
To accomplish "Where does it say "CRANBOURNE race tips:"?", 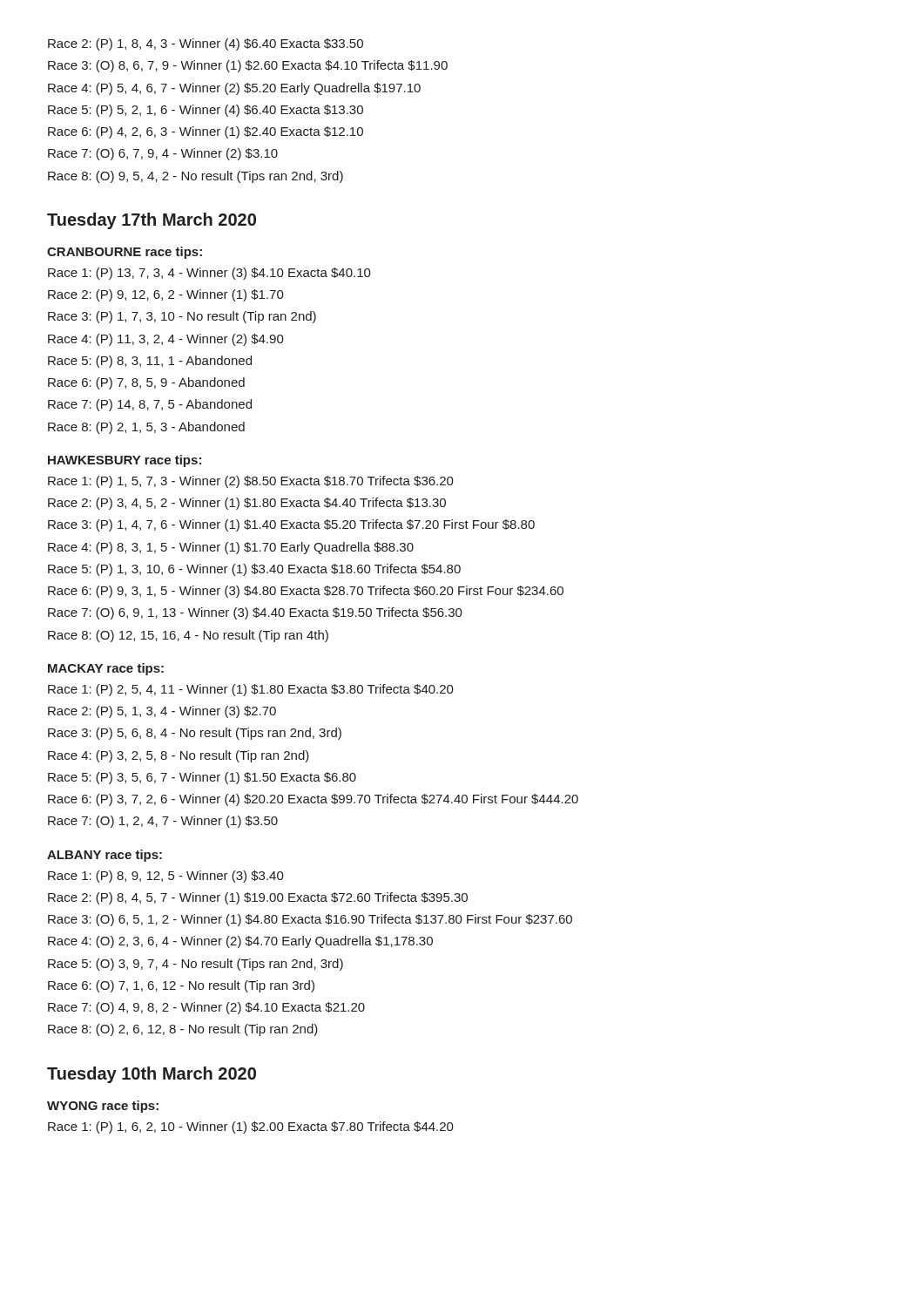I will (125, 251).
